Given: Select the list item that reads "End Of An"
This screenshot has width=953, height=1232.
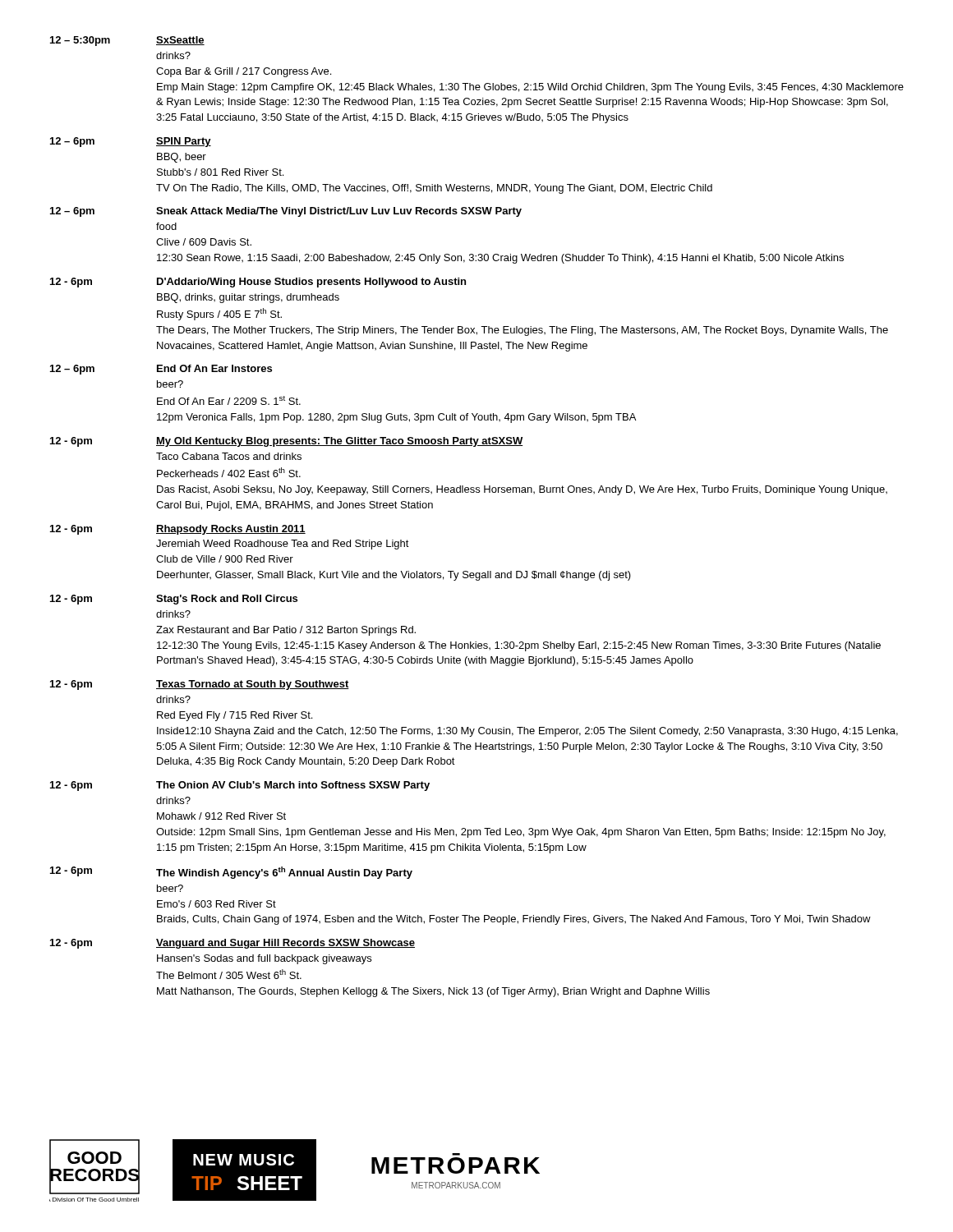Looking at the screenshot, I should click(x=214, y=368).
